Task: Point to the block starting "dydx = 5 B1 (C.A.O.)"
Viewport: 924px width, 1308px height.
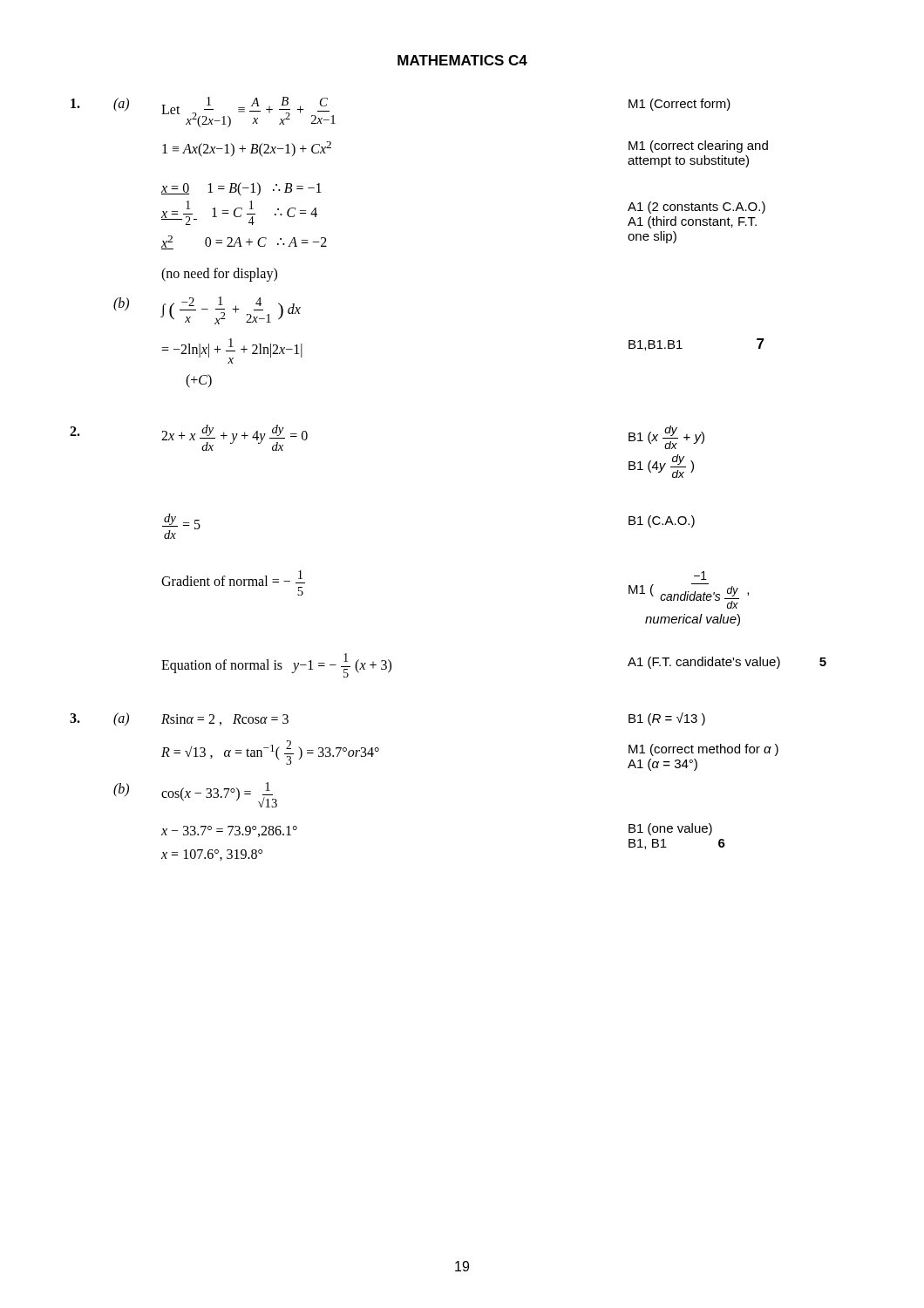Action: 170,526
